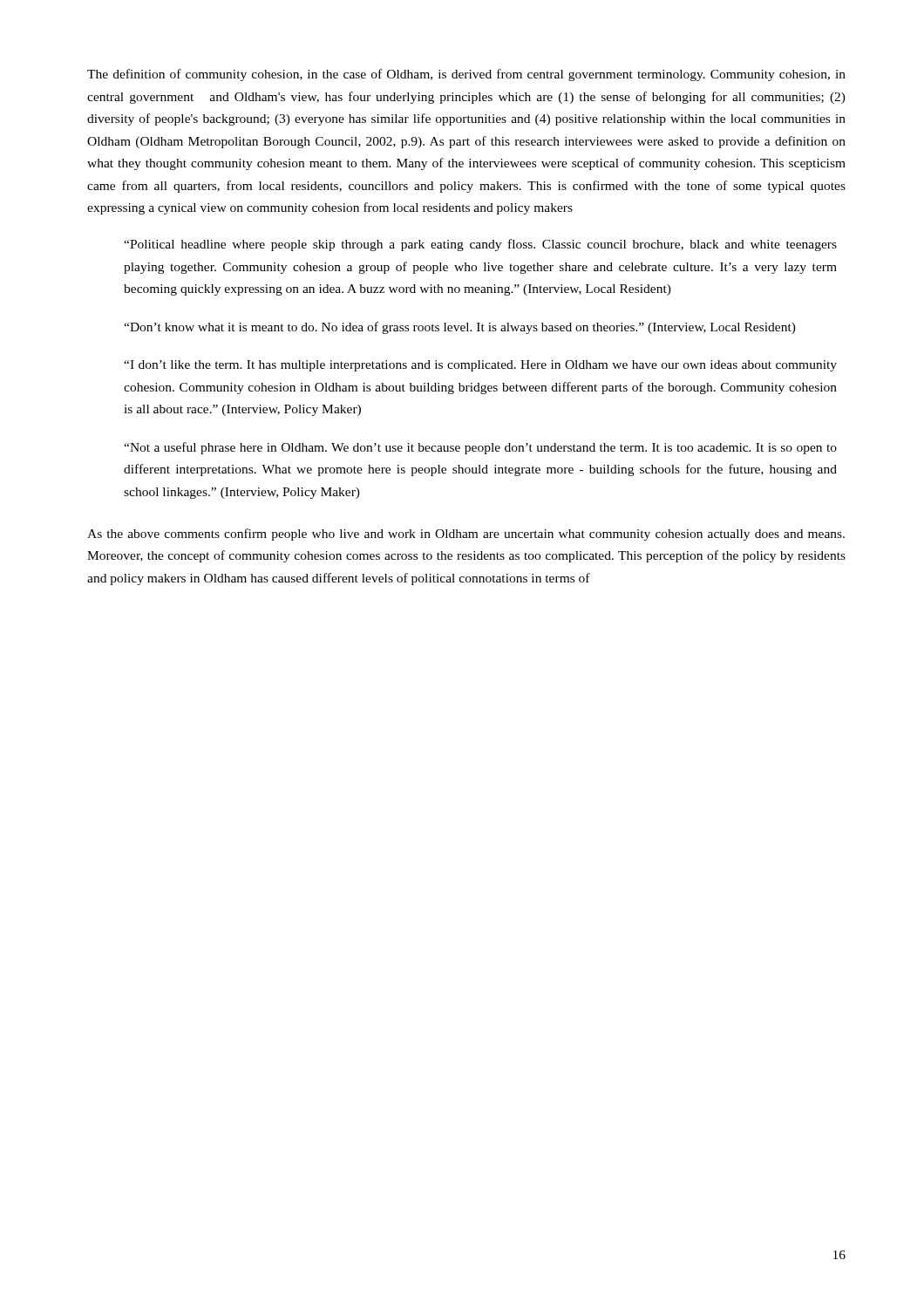Select the text block with the text "“Political headline where people skip through"

coord(480,266)
